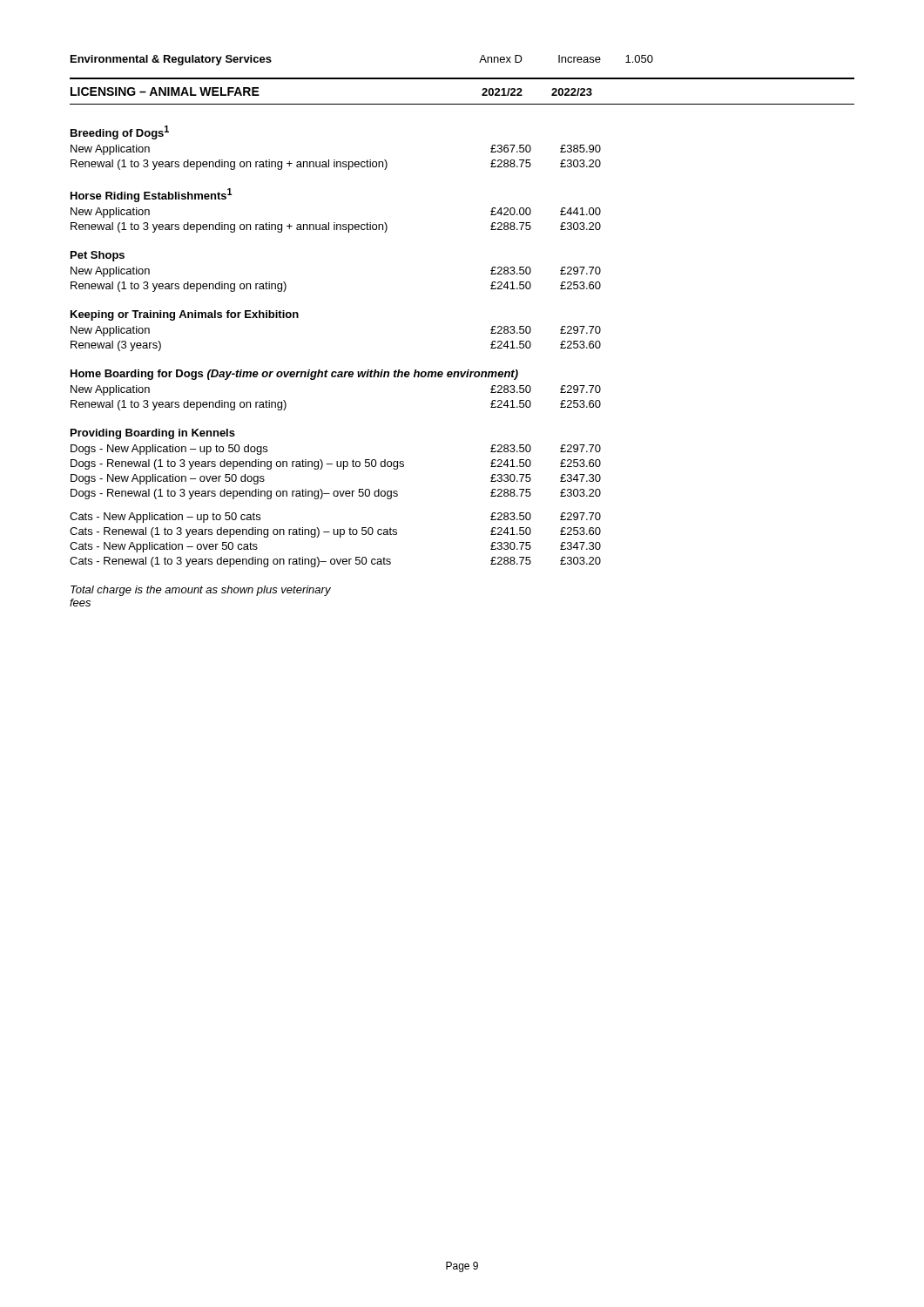Locate the section header that opens with "Providing Boarding in"
Viewport: 924px width, 1307px height.
[x=152, y=432]
